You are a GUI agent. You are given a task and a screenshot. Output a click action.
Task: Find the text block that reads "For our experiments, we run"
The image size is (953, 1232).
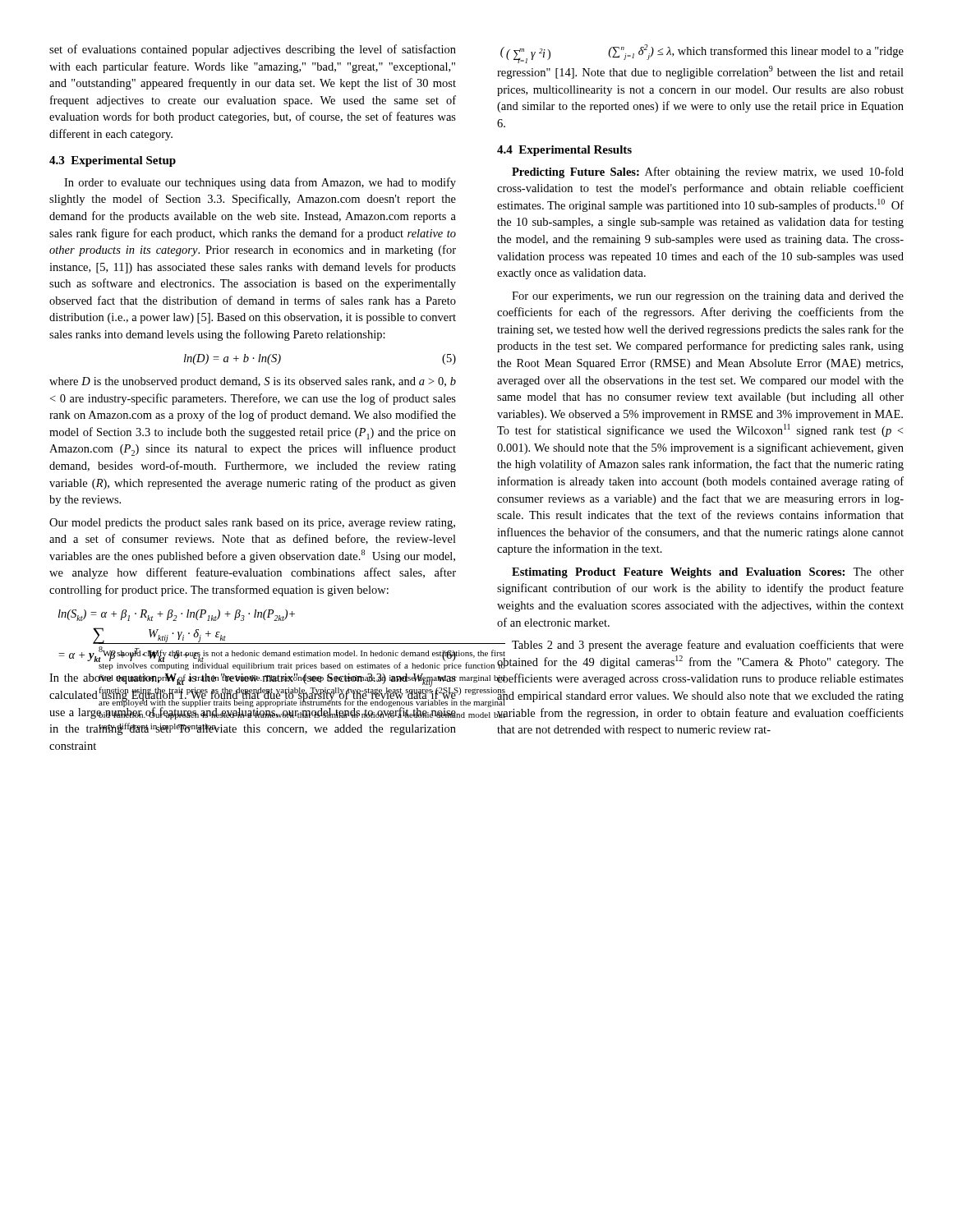tap(700, 422)
